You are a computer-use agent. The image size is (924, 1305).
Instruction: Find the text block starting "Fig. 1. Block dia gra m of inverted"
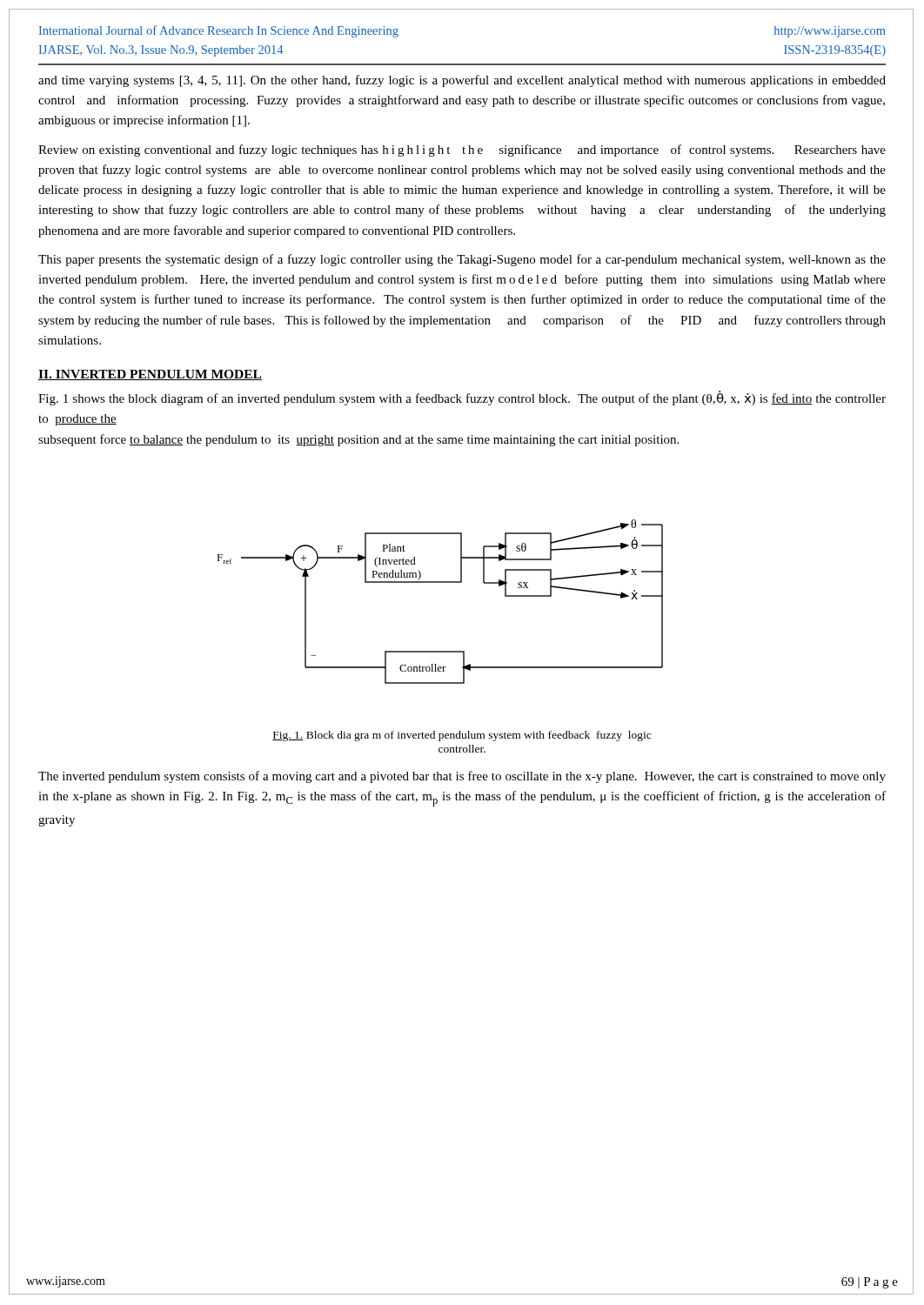[462, 742]
